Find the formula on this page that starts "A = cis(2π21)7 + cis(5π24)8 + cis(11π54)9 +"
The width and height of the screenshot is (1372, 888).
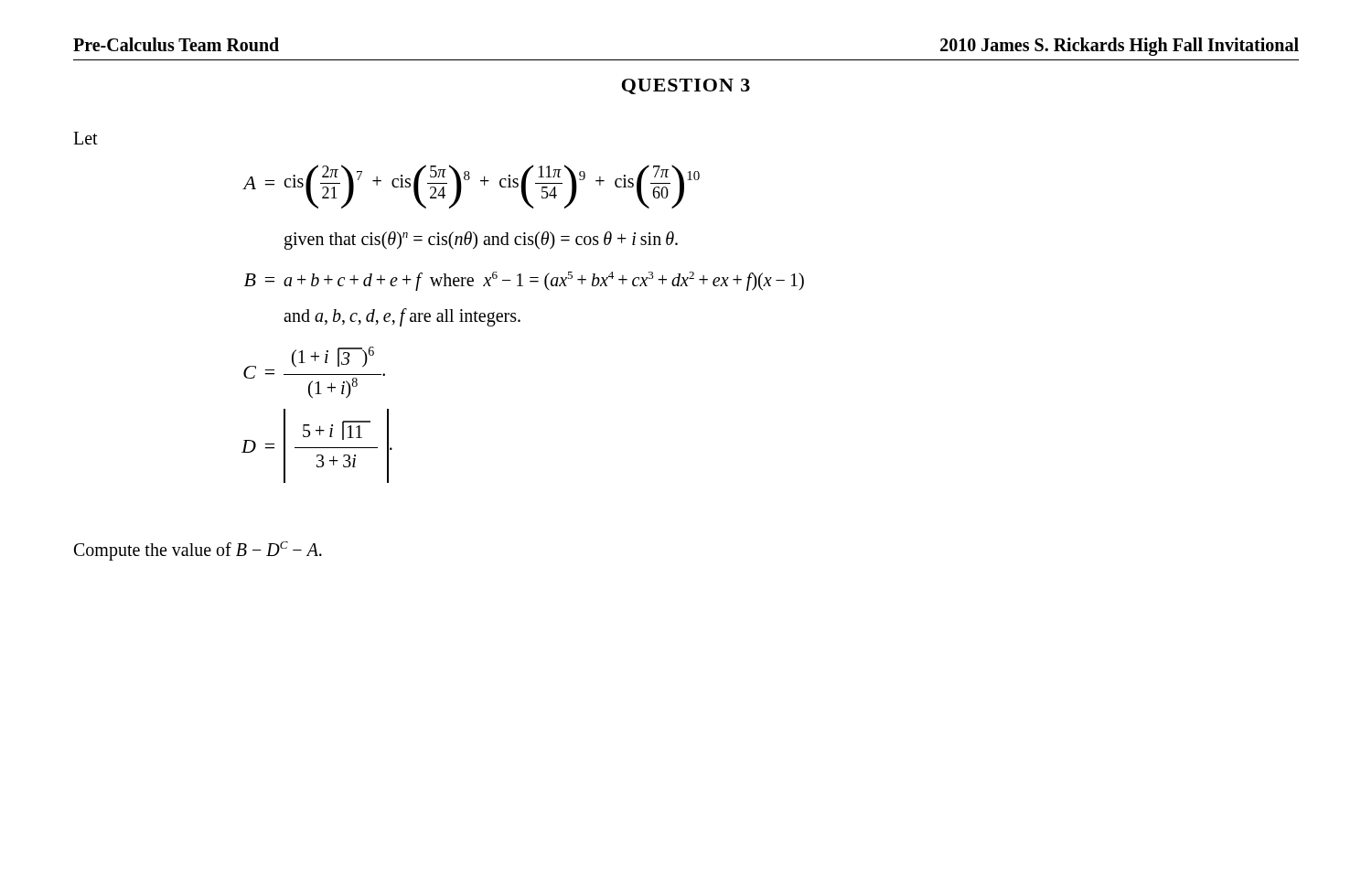tap(512, 312)
